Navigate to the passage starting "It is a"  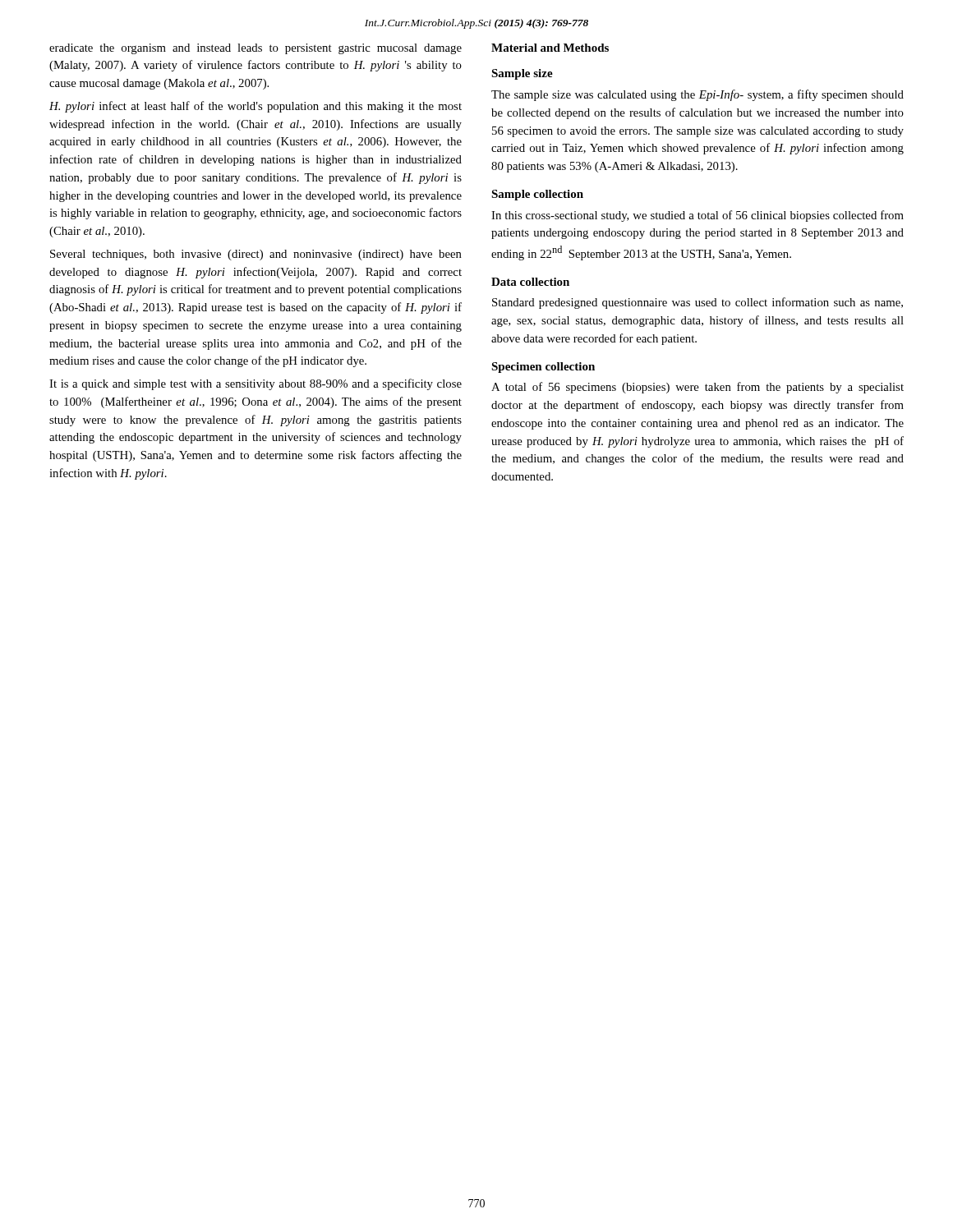tap(255, 429)
